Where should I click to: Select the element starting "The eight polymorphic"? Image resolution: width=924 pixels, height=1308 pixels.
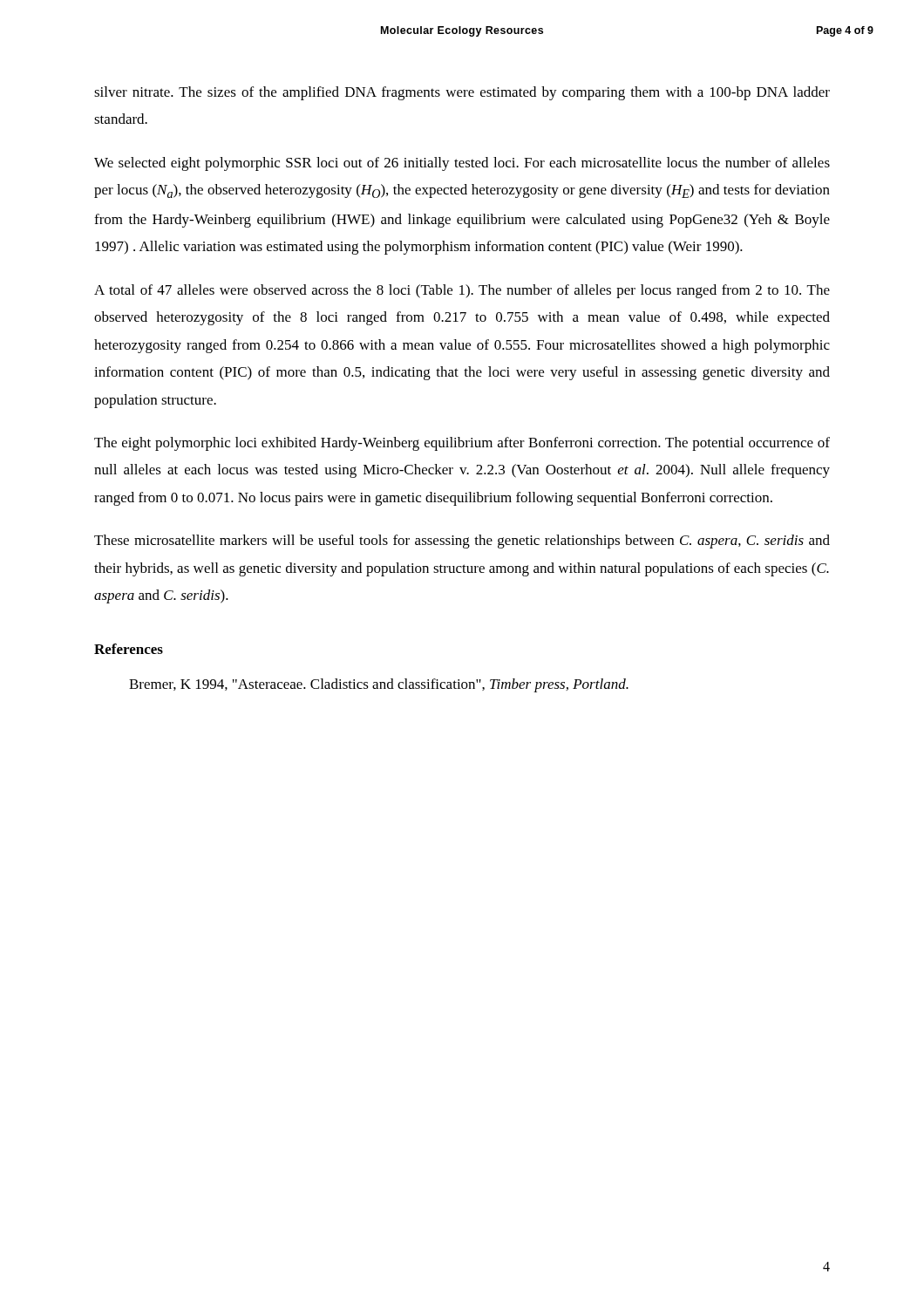(462, 470)
